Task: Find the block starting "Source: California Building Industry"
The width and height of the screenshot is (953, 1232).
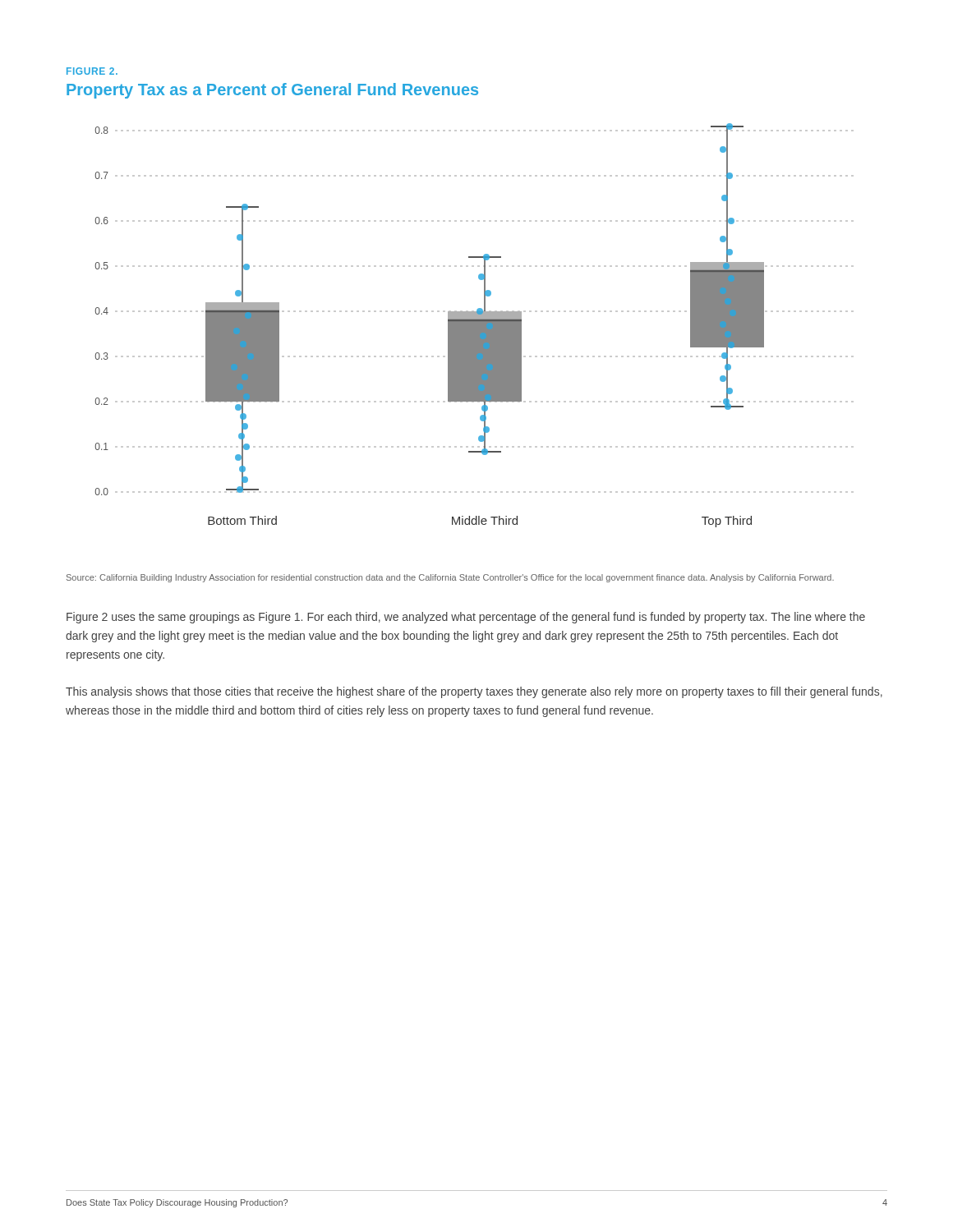Action: [450, 577]
